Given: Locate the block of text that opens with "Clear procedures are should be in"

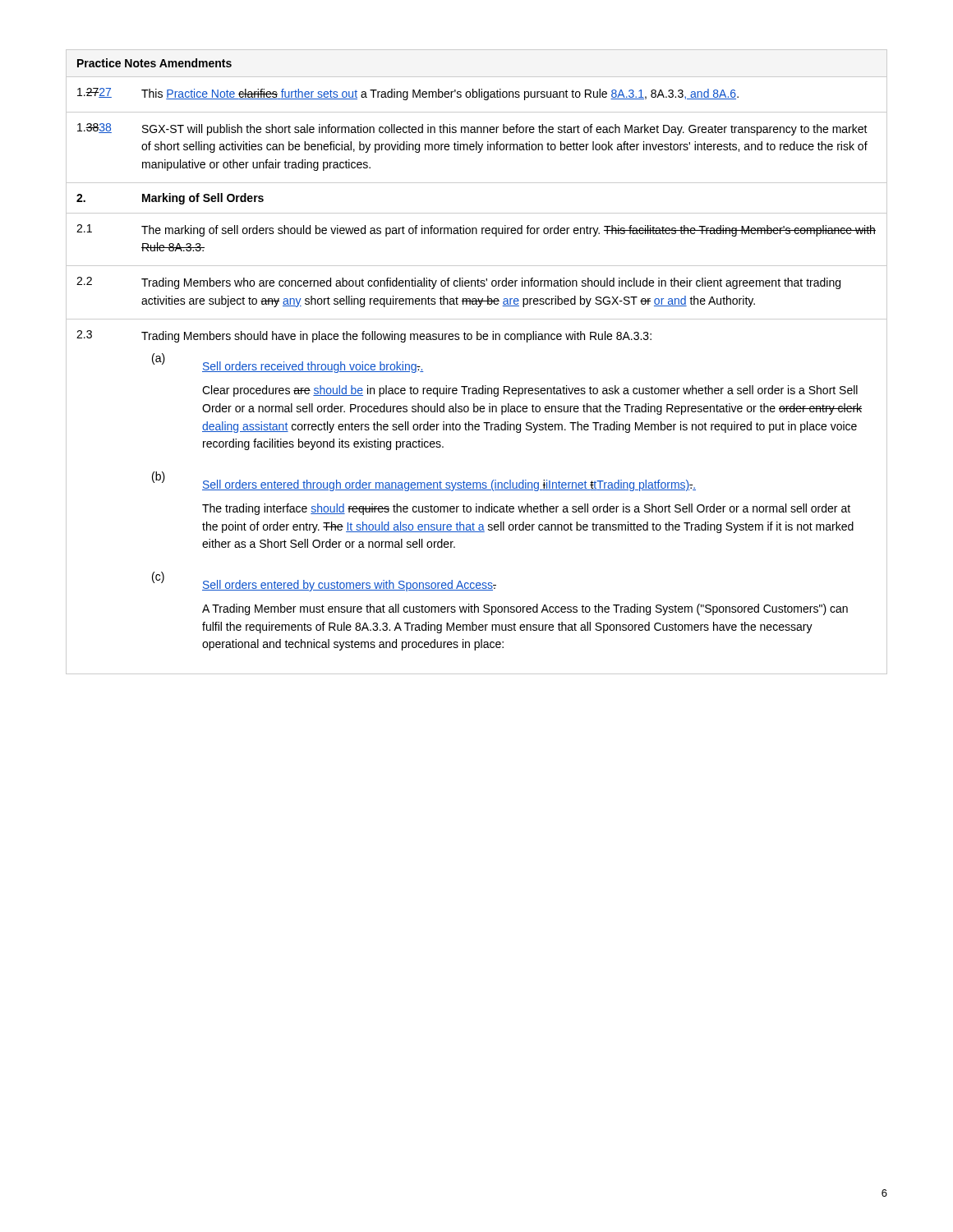Looking at the screenshot, I should pos(532,417).
